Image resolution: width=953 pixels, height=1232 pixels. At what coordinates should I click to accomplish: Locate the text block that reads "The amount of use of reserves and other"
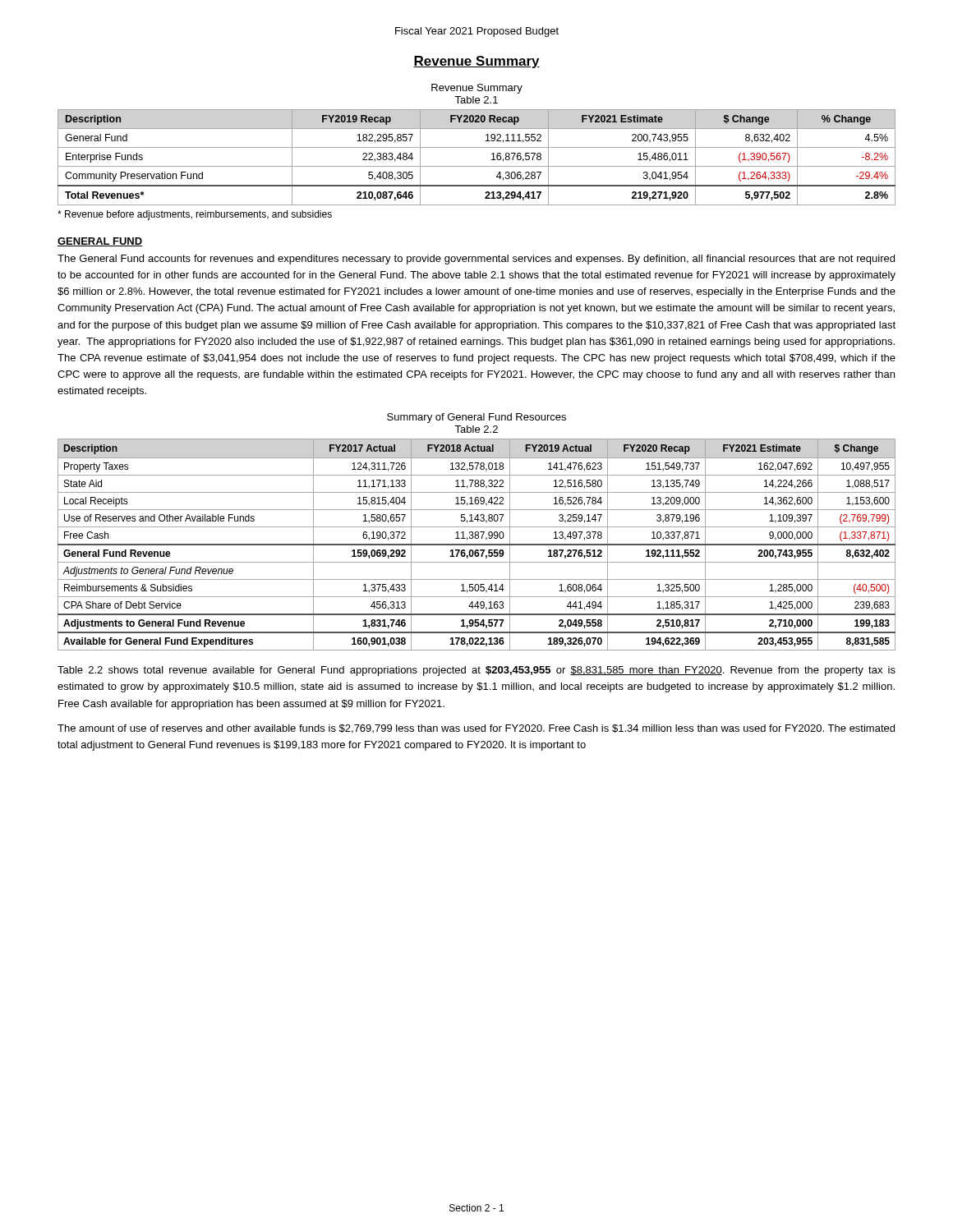click(476, 736)
